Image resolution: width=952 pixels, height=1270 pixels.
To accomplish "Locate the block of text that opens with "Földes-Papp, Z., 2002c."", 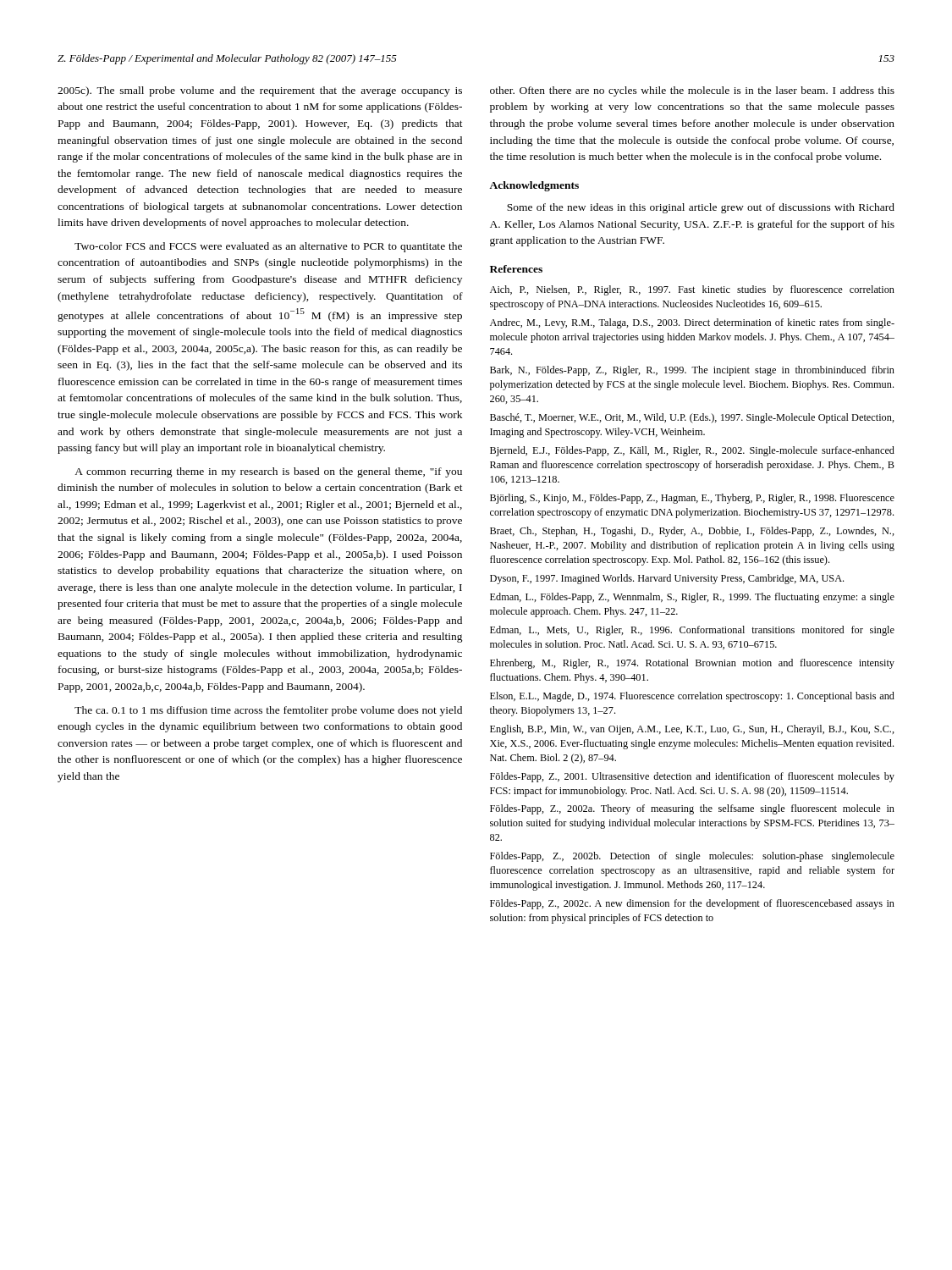I will (x=692, y=911).
